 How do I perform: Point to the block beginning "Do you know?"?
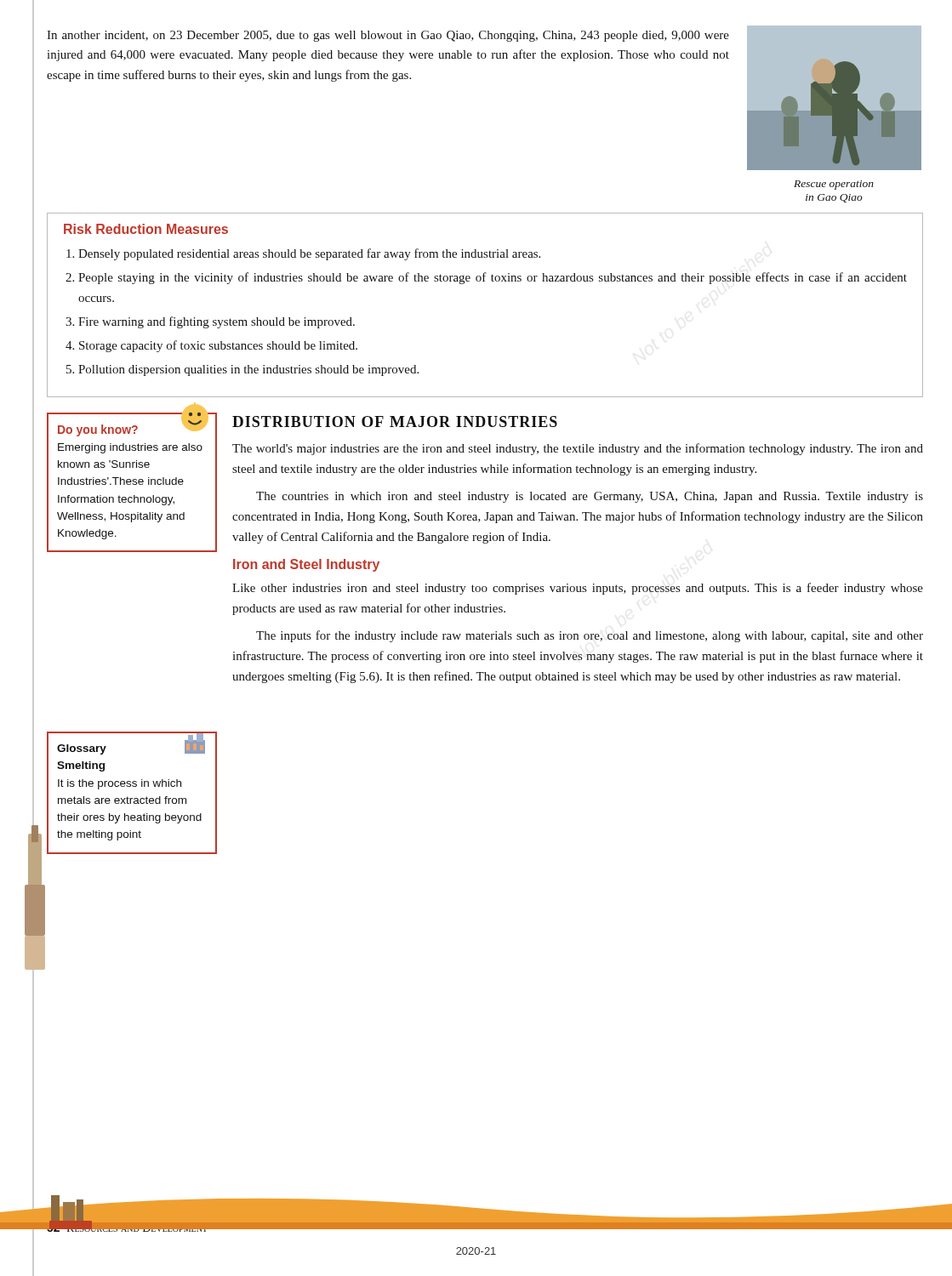tap(130, 481)
